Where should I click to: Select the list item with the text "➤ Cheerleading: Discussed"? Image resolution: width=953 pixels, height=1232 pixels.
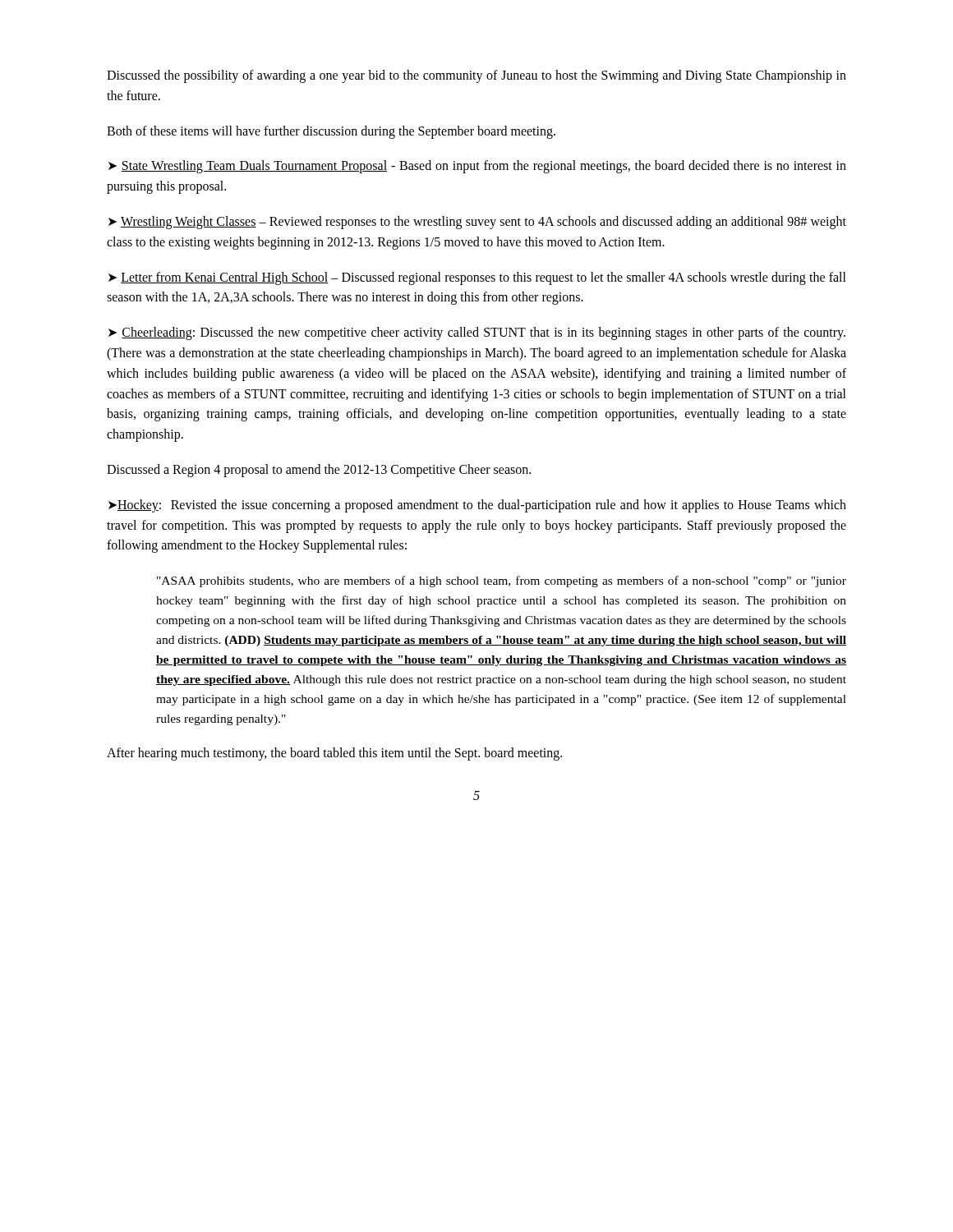pyautogui.click(x=476, y=384)
